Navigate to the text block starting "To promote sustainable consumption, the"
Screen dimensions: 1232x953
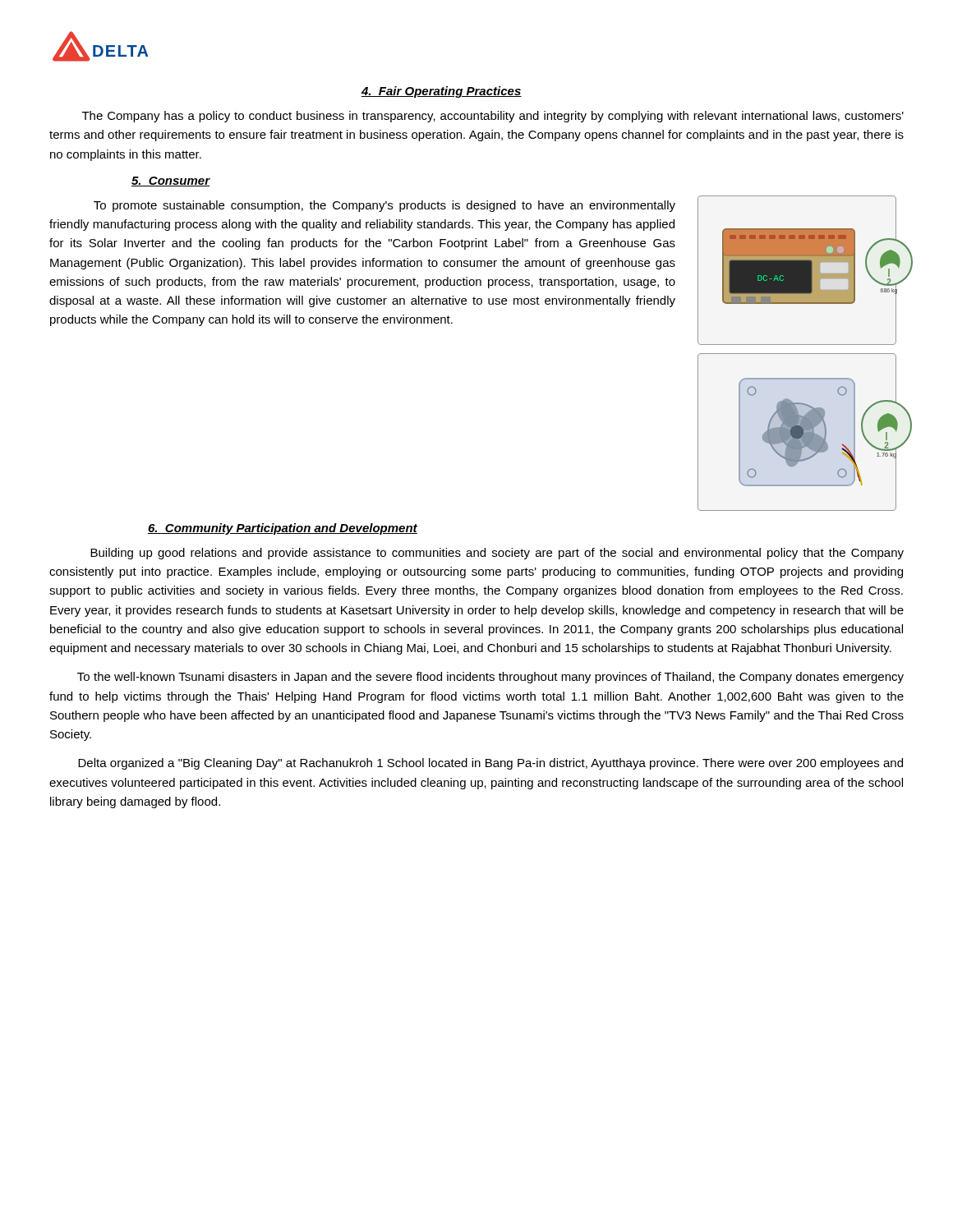(x=362, y=262)
